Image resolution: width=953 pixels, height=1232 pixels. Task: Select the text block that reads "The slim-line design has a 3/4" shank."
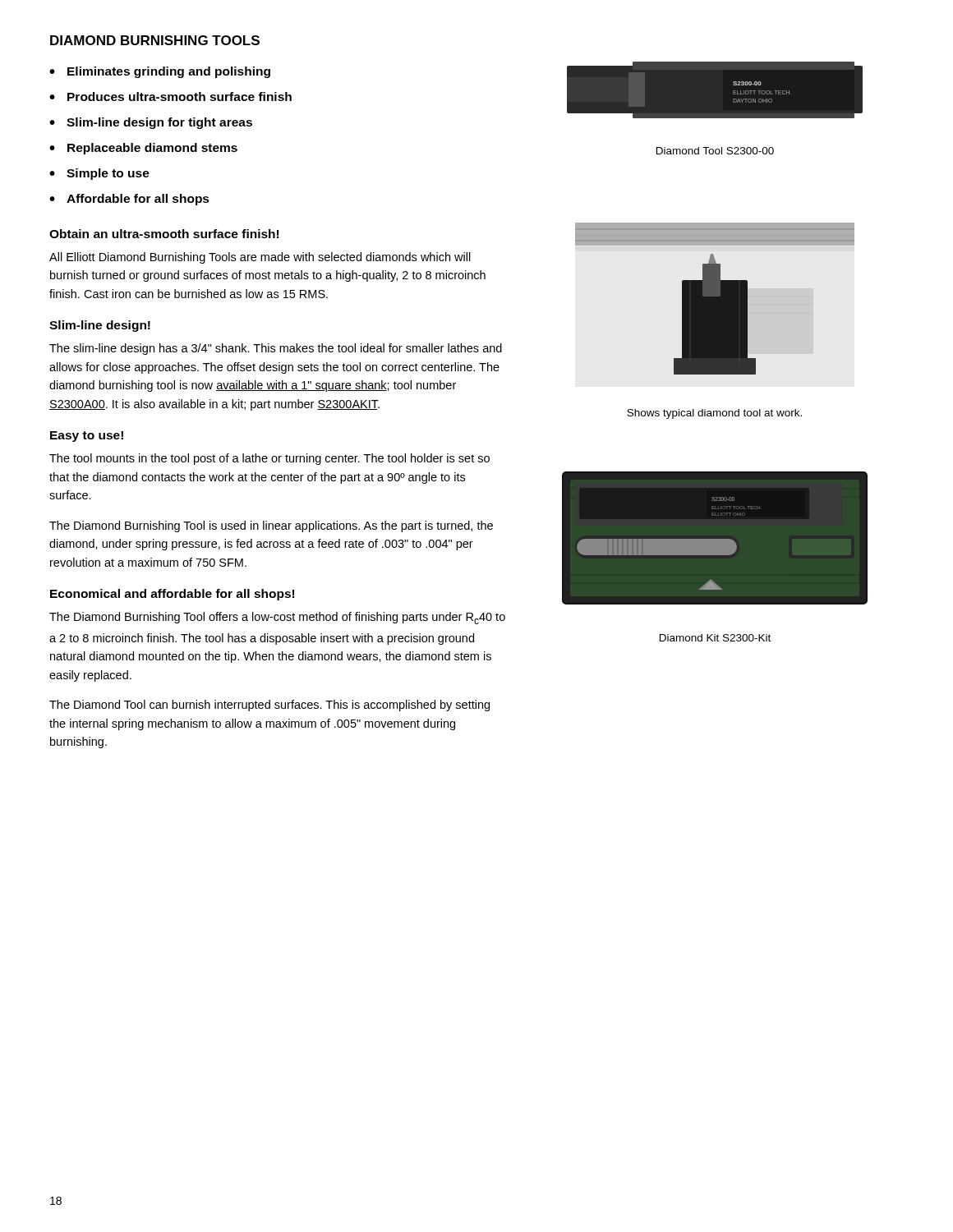pos(276,376)
